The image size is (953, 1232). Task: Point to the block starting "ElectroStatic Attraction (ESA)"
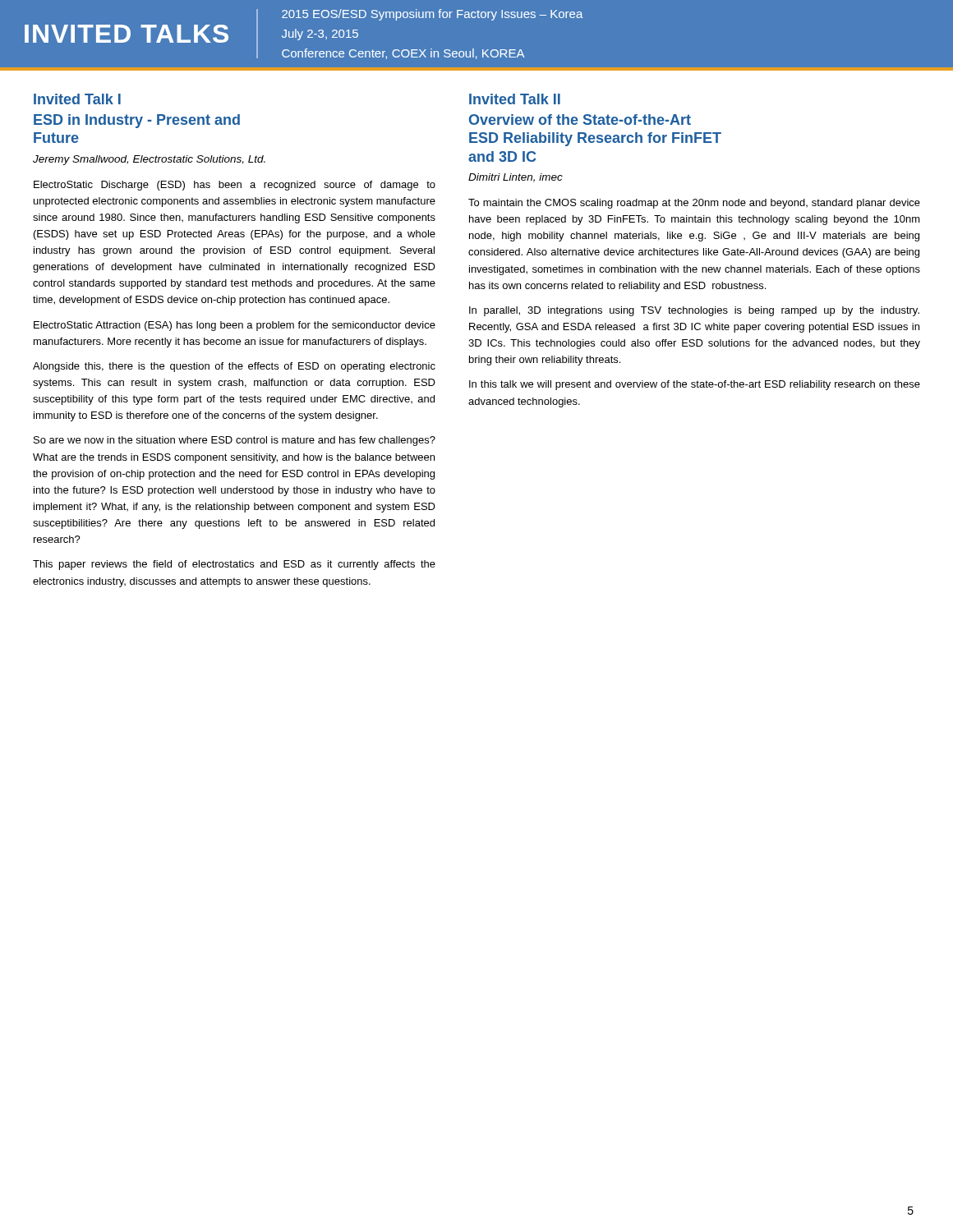click(x=234, y=333)
